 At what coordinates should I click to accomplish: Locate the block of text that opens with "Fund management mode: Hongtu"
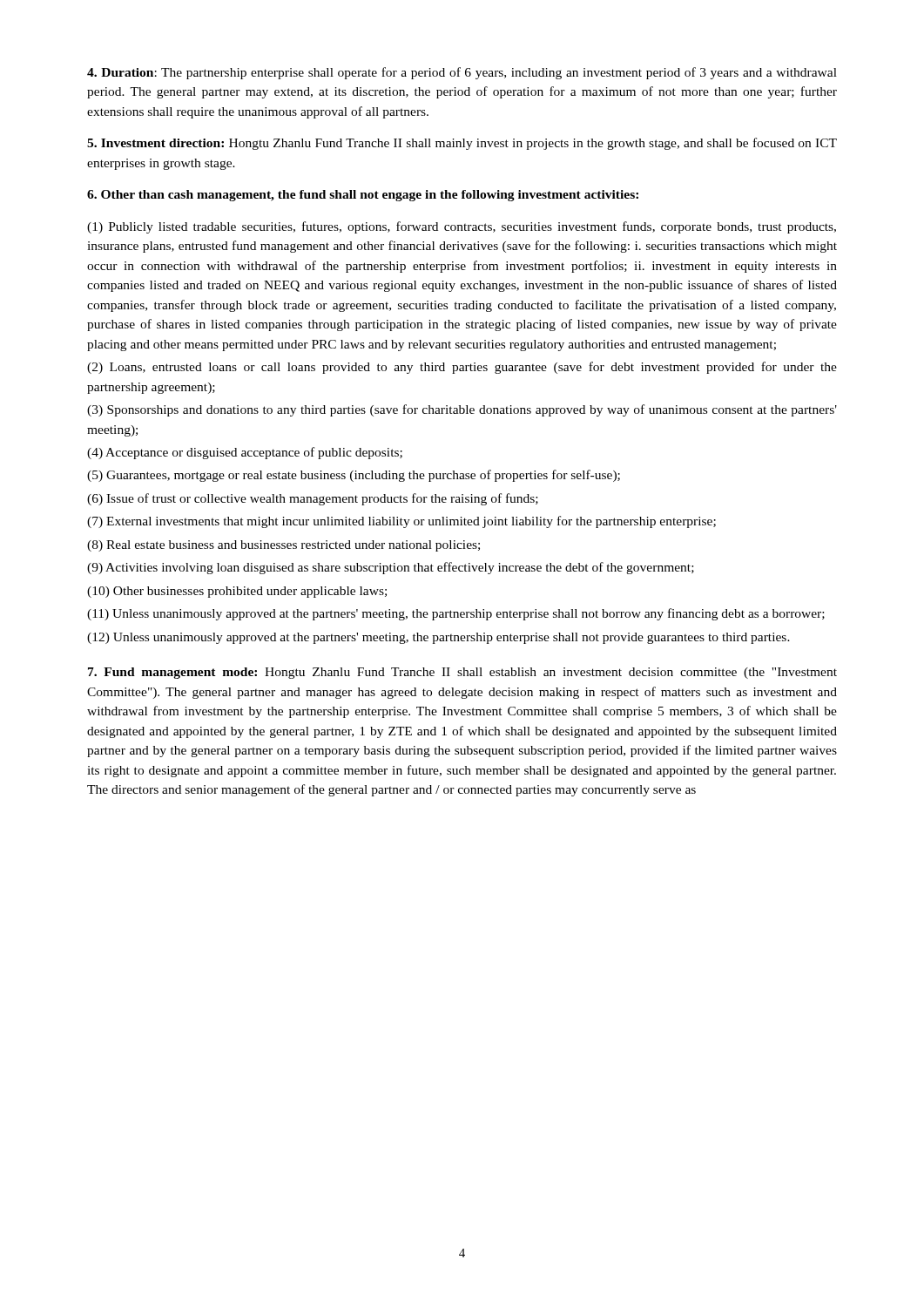pyautogui.click(x=462, y=730)
